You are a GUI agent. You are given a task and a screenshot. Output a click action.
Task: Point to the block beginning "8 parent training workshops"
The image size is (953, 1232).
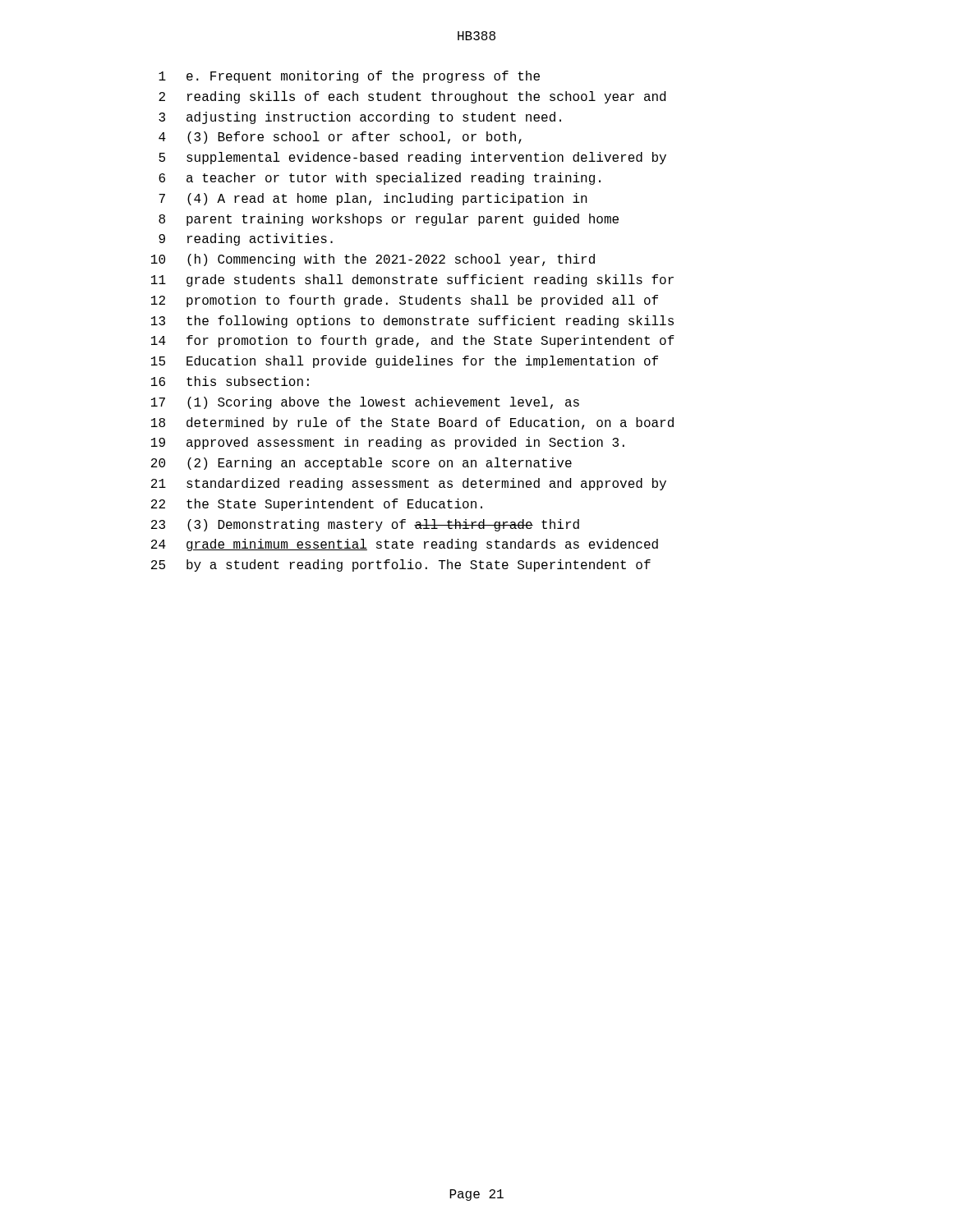(476, 220)
